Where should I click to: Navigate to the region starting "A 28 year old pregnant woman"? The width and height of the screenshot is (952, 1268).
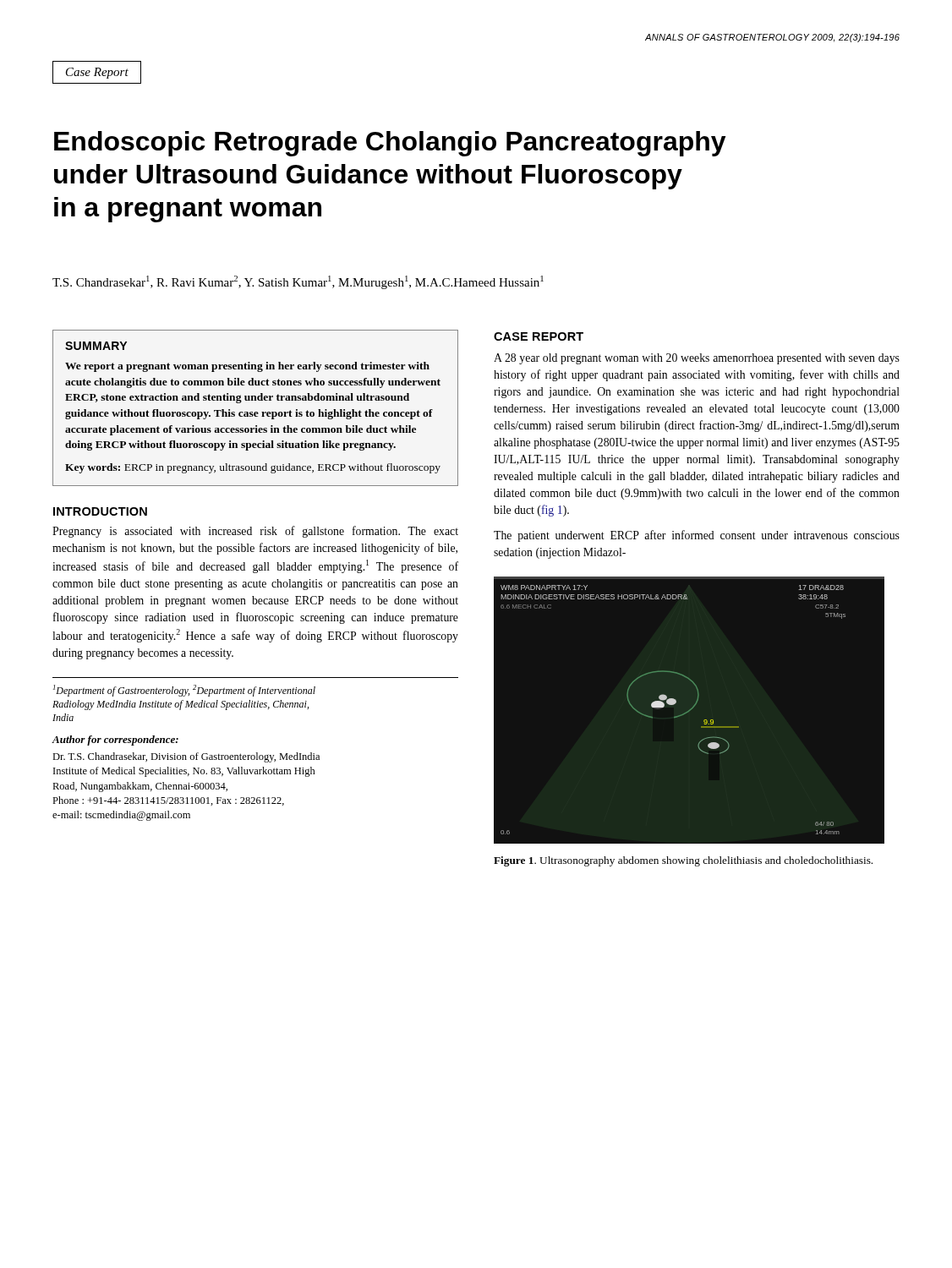697,434
